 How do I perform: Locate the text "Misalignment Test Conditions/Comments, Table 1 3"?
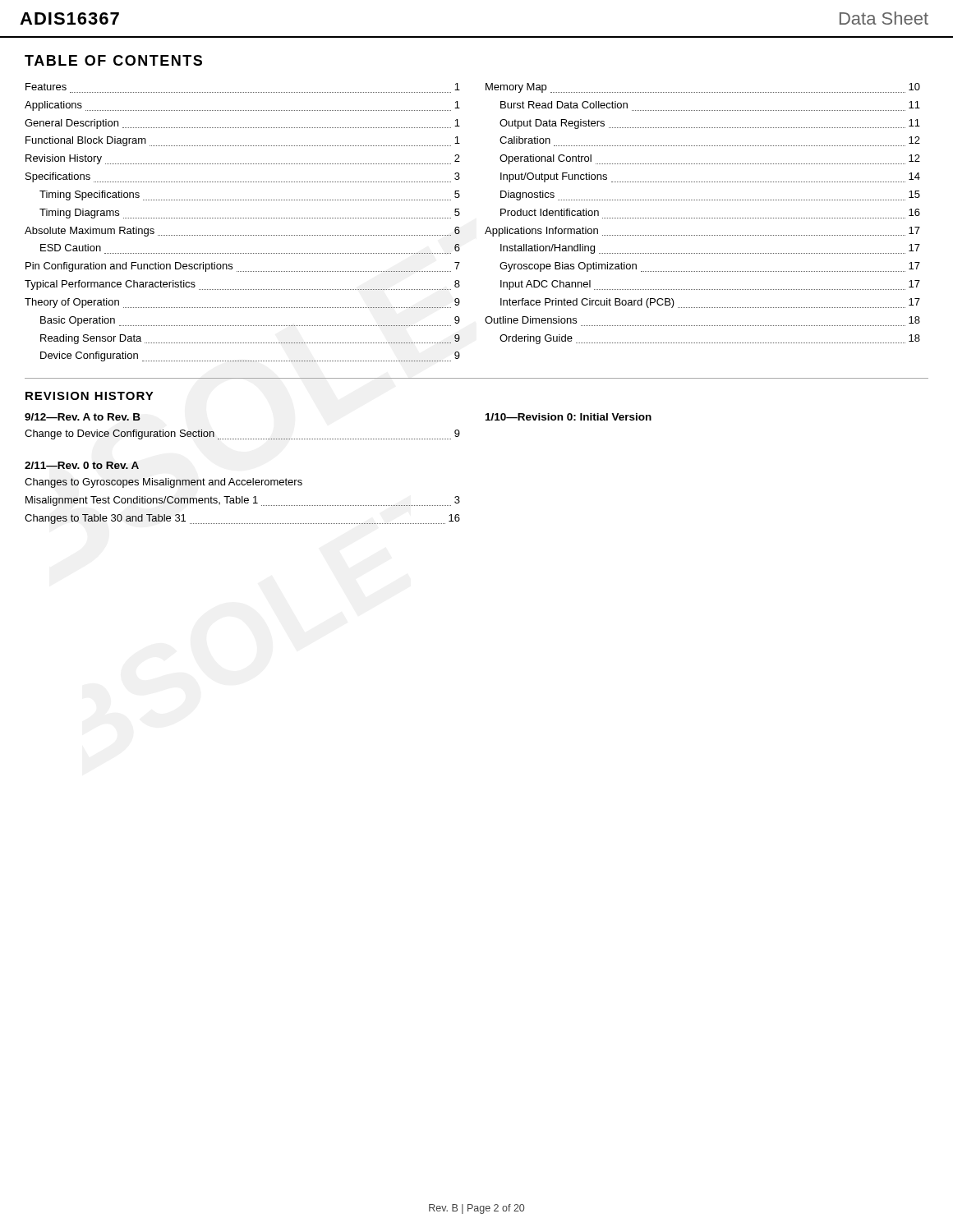point(242,500)
